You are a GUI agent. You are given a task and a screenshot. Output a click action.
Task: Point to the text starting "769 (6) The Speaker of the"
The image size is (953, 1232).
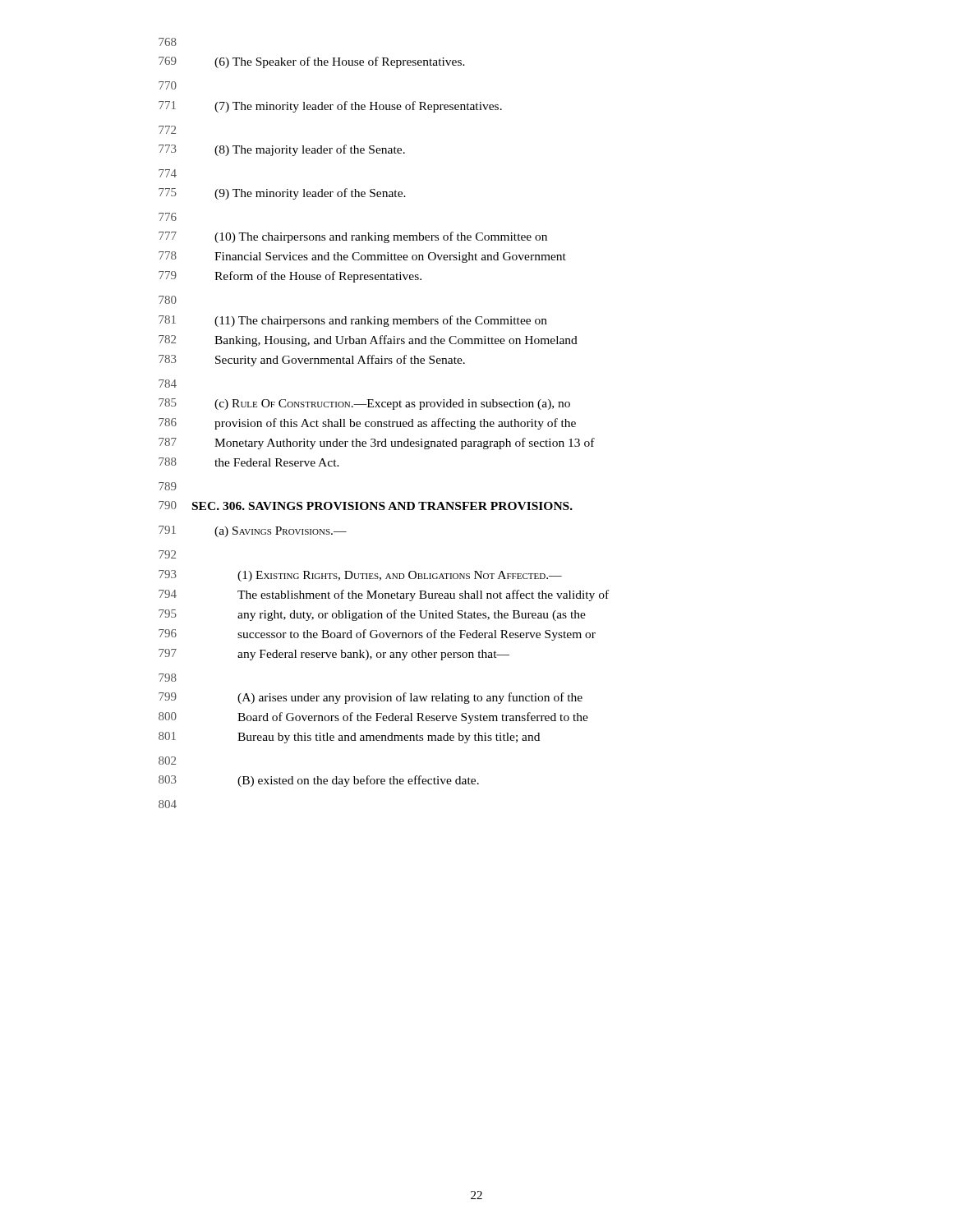pyautogui.click(x=312, y=62)
